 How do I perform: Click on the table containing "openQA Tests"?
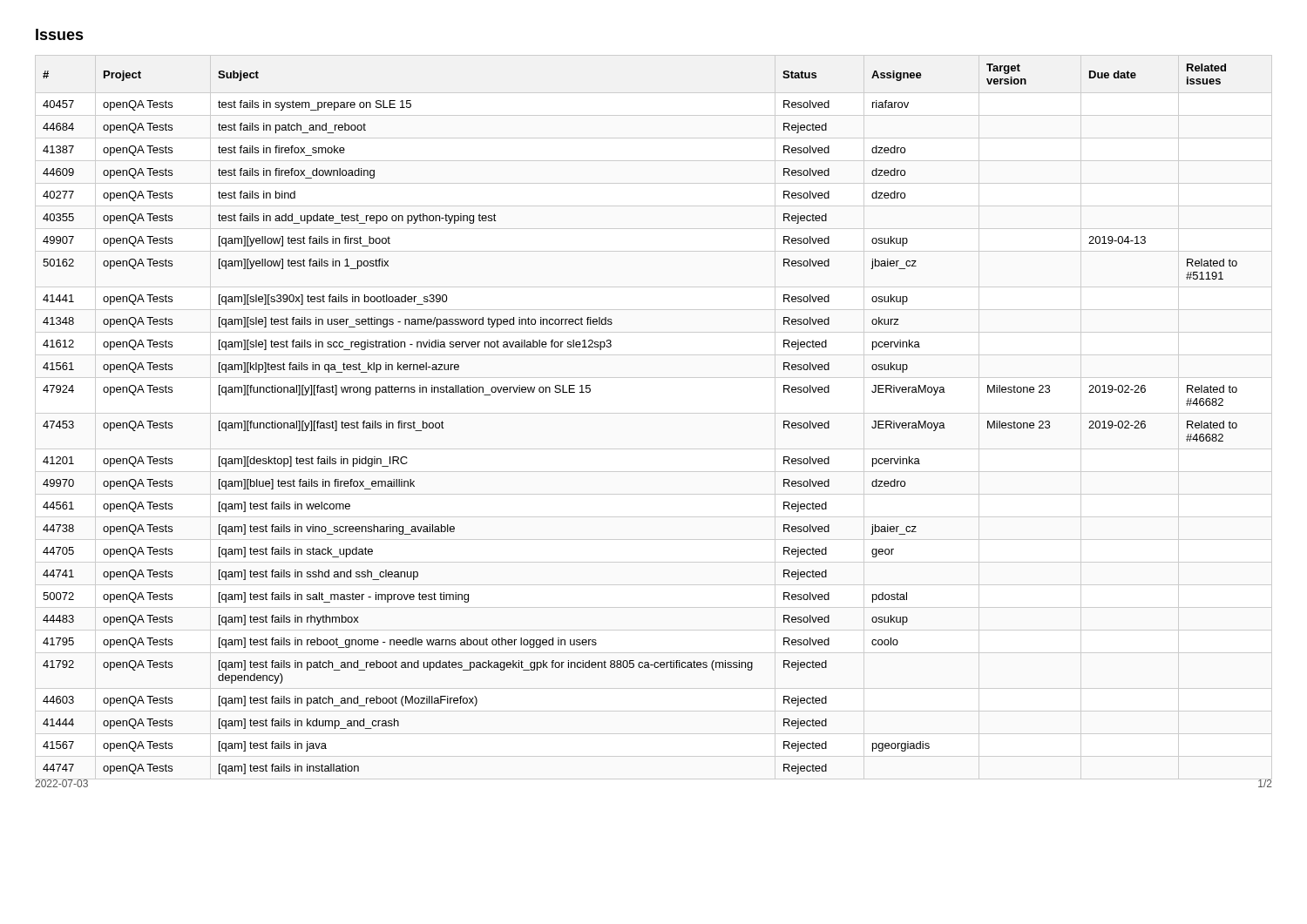pos(654,417)
